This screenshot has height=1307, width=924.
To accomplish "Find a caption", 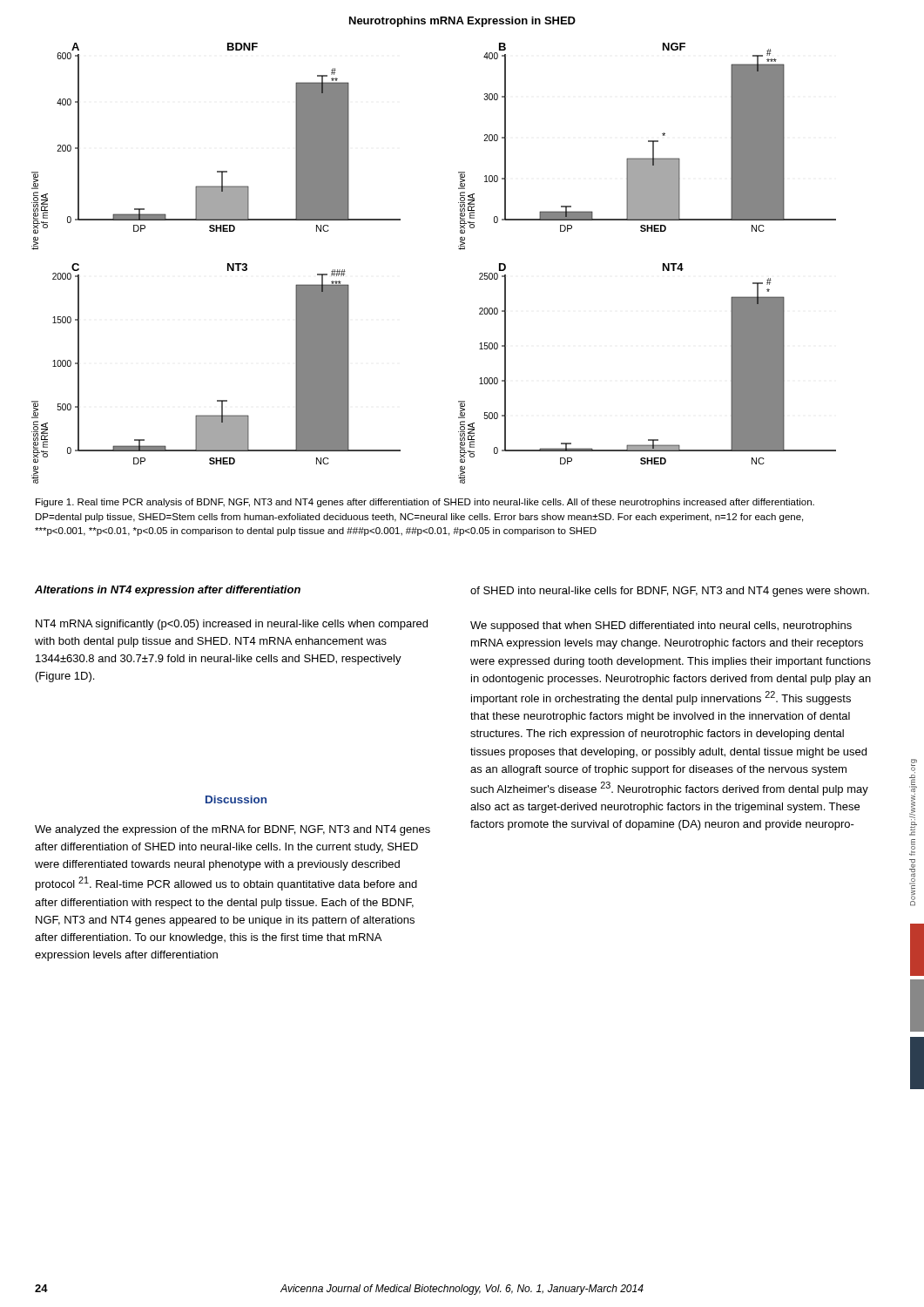I will coord(425,516).
